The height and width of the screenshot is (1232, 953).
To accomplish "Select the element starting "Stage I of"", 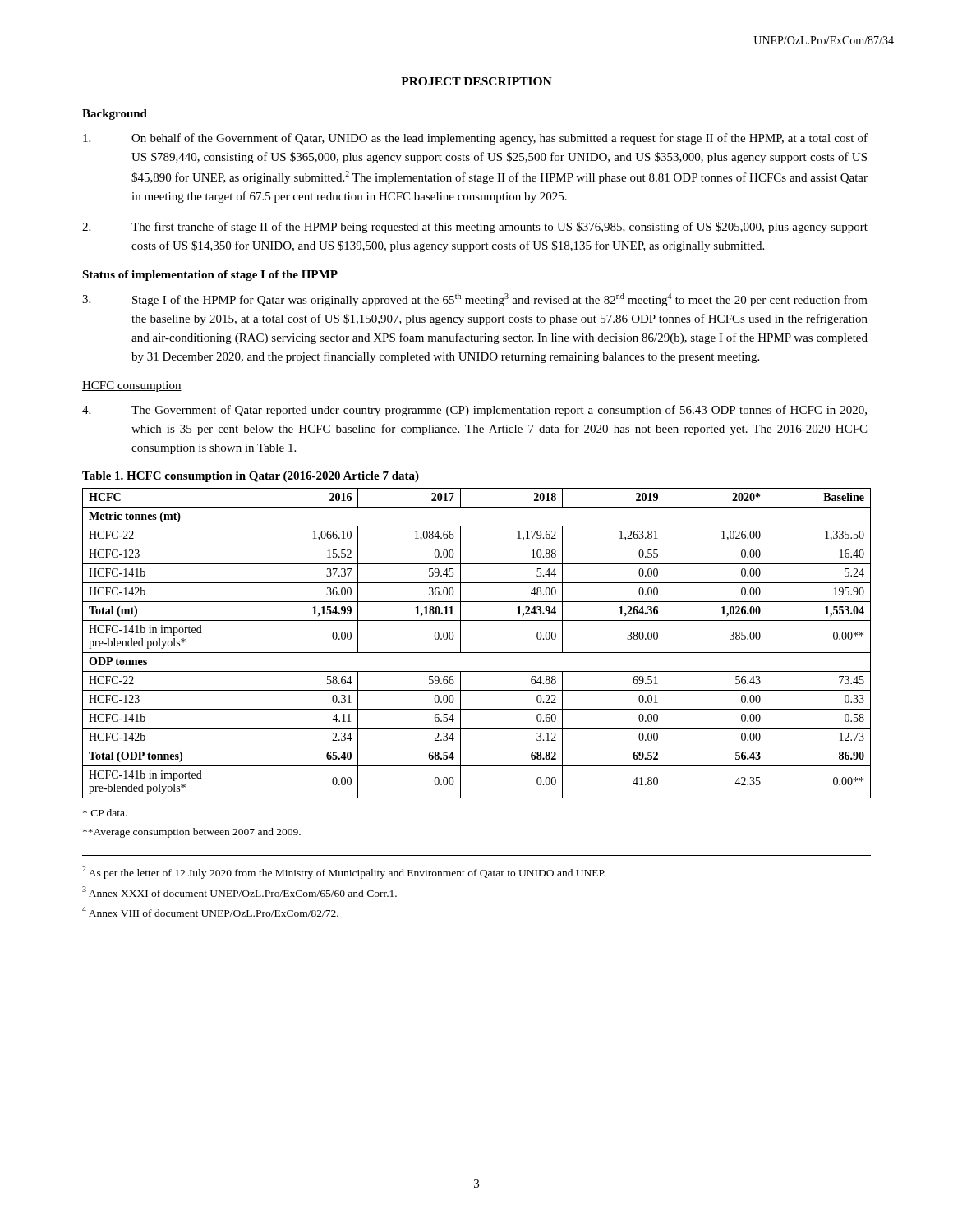I will click(475, 328).
